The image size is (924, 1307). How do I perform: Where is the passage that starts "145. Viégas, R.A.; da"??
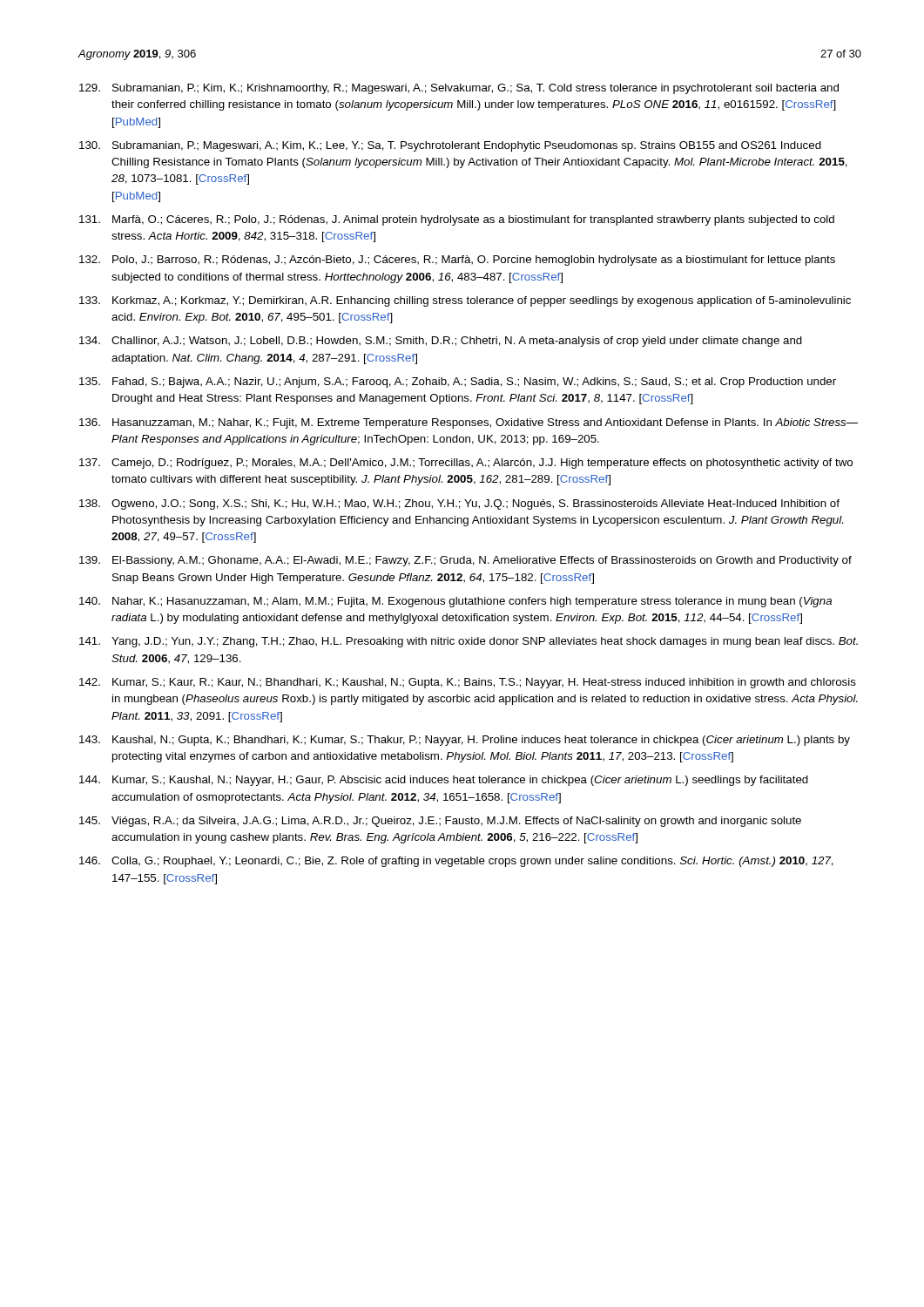pos(470,829)
